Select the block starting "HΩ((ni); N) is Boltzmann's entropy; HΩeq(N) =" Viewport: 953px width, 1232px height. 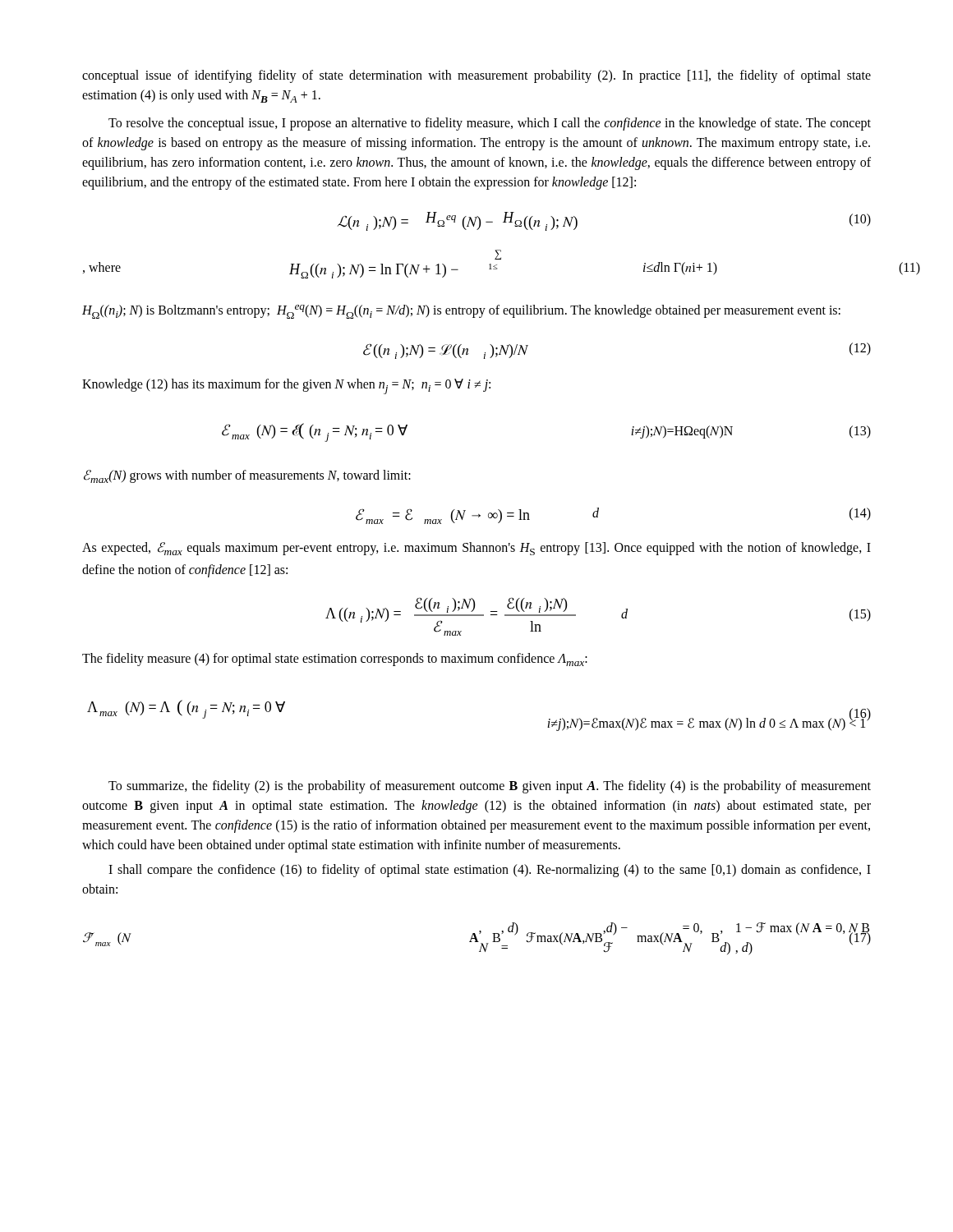pyautogui.click(x=476, y=310)
